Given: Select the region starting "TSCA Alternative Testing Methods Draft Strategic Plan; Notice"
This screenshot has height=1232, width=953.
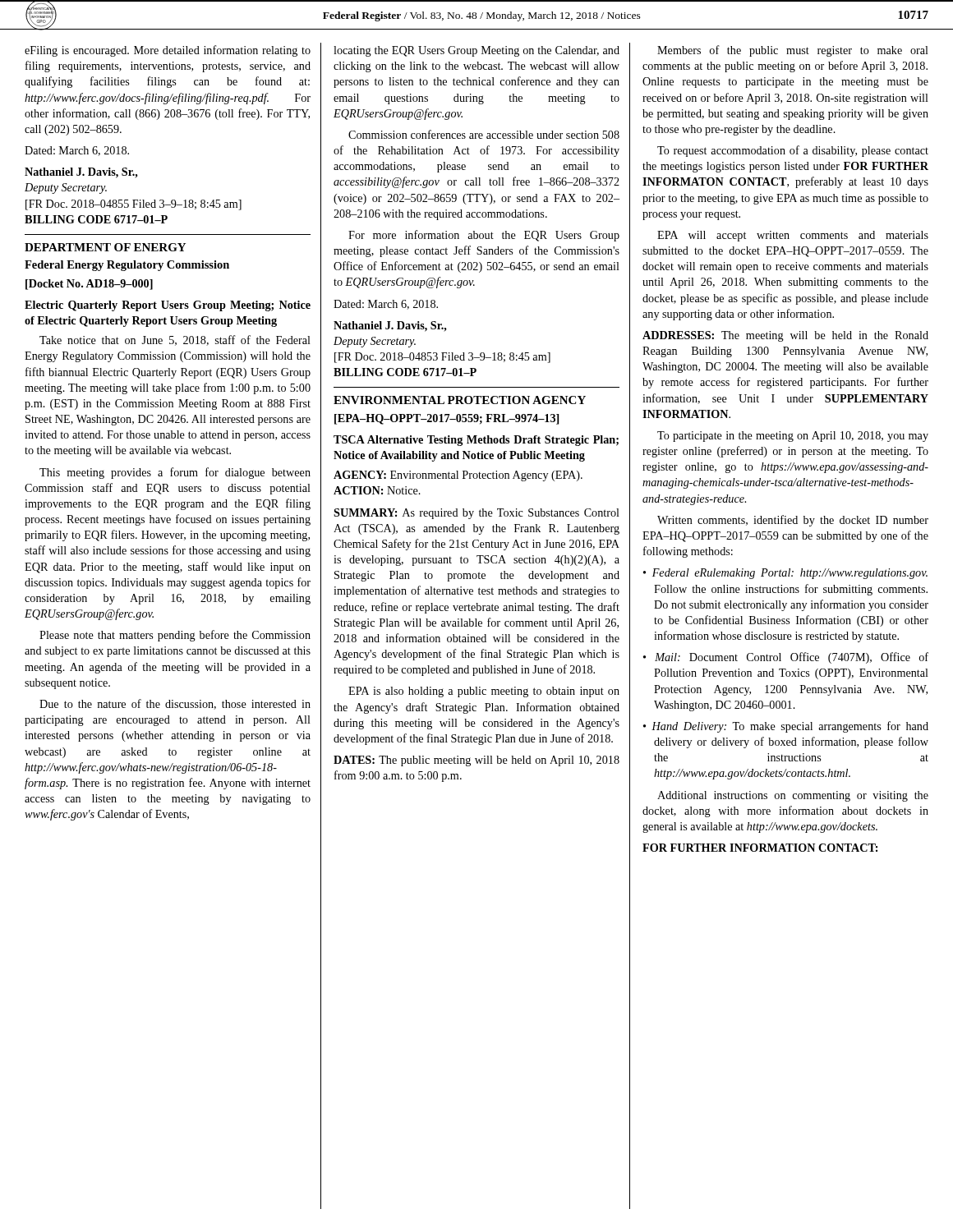Looking at the screenshot, I should pyautogui.click(x=476, y=448).
